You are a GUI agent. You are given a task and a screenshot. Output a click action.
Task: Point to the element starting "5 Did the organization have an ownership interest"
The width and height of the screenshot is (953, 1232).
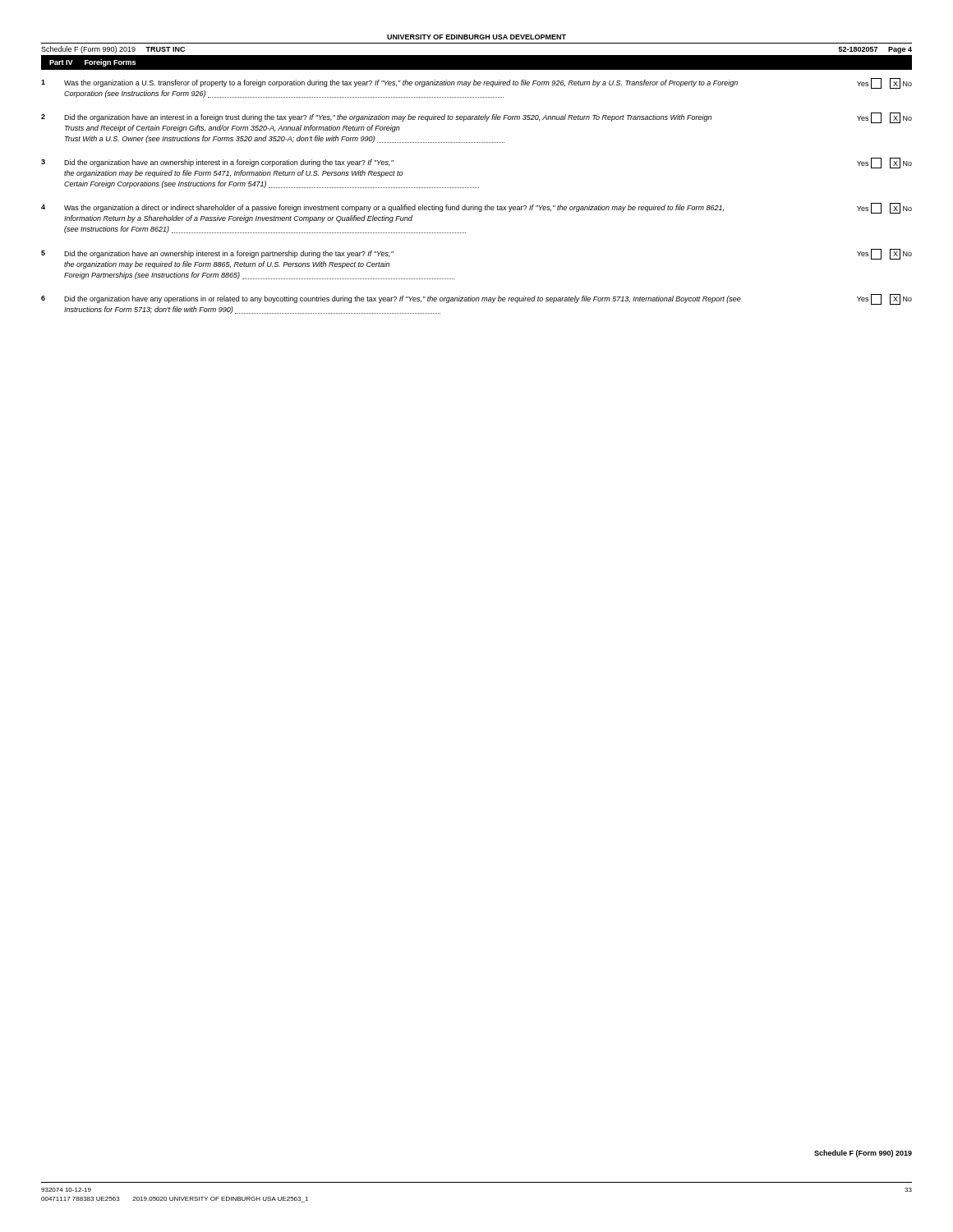click(x=223, y=254)
